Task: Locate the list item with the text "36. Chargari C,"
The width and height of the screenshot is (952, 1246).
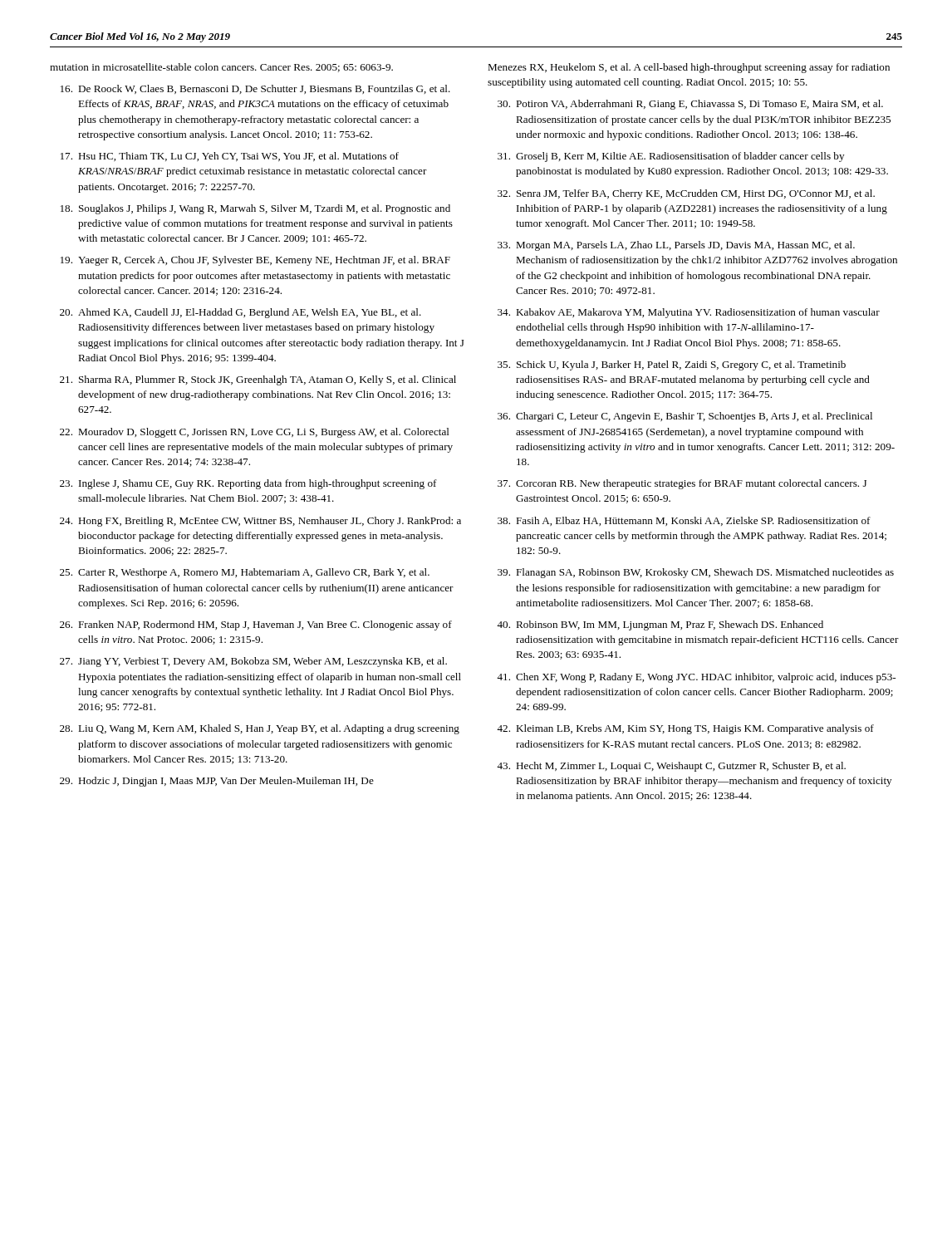Action: click(695, 439)
